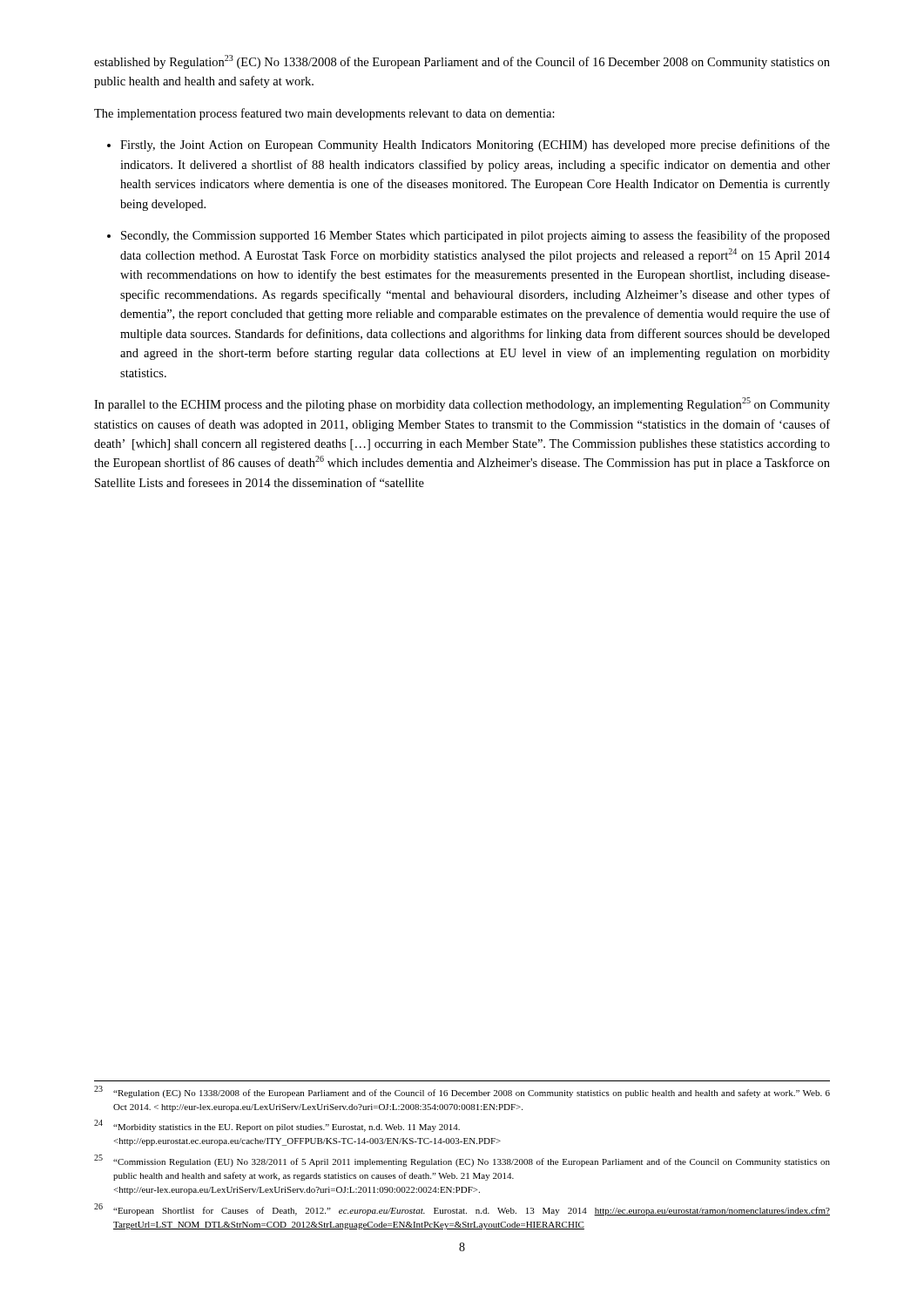Find the region starting "25 “Commission Regulation (EU) No"
Image resolution: width=924 pixels, height=1307 pixels.
click(462, 1176)
